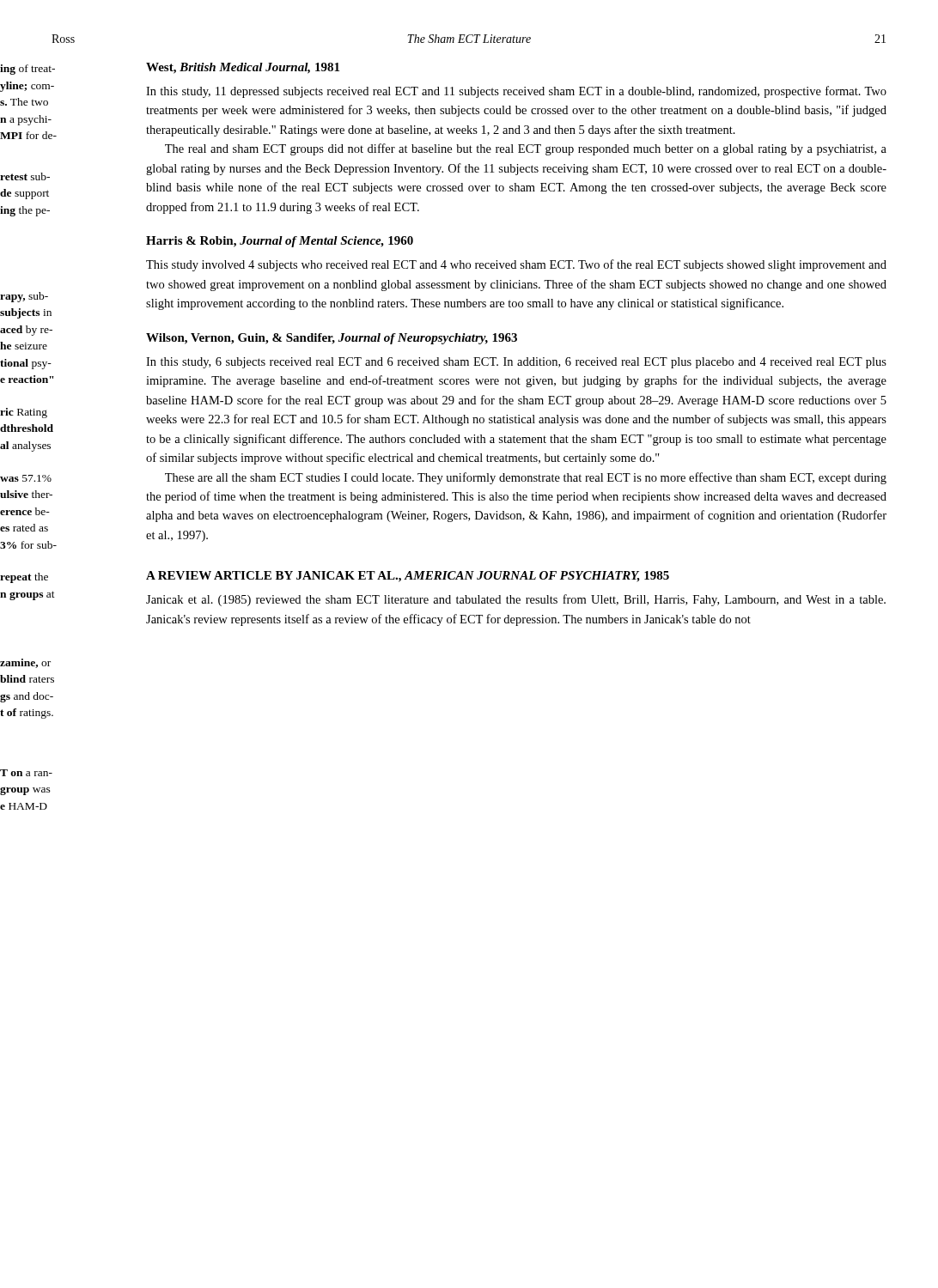Where is the passage that starts "In this study, 11 depressed"?
Viewport: 938px width, 1288px height.
tap(516, 149)
